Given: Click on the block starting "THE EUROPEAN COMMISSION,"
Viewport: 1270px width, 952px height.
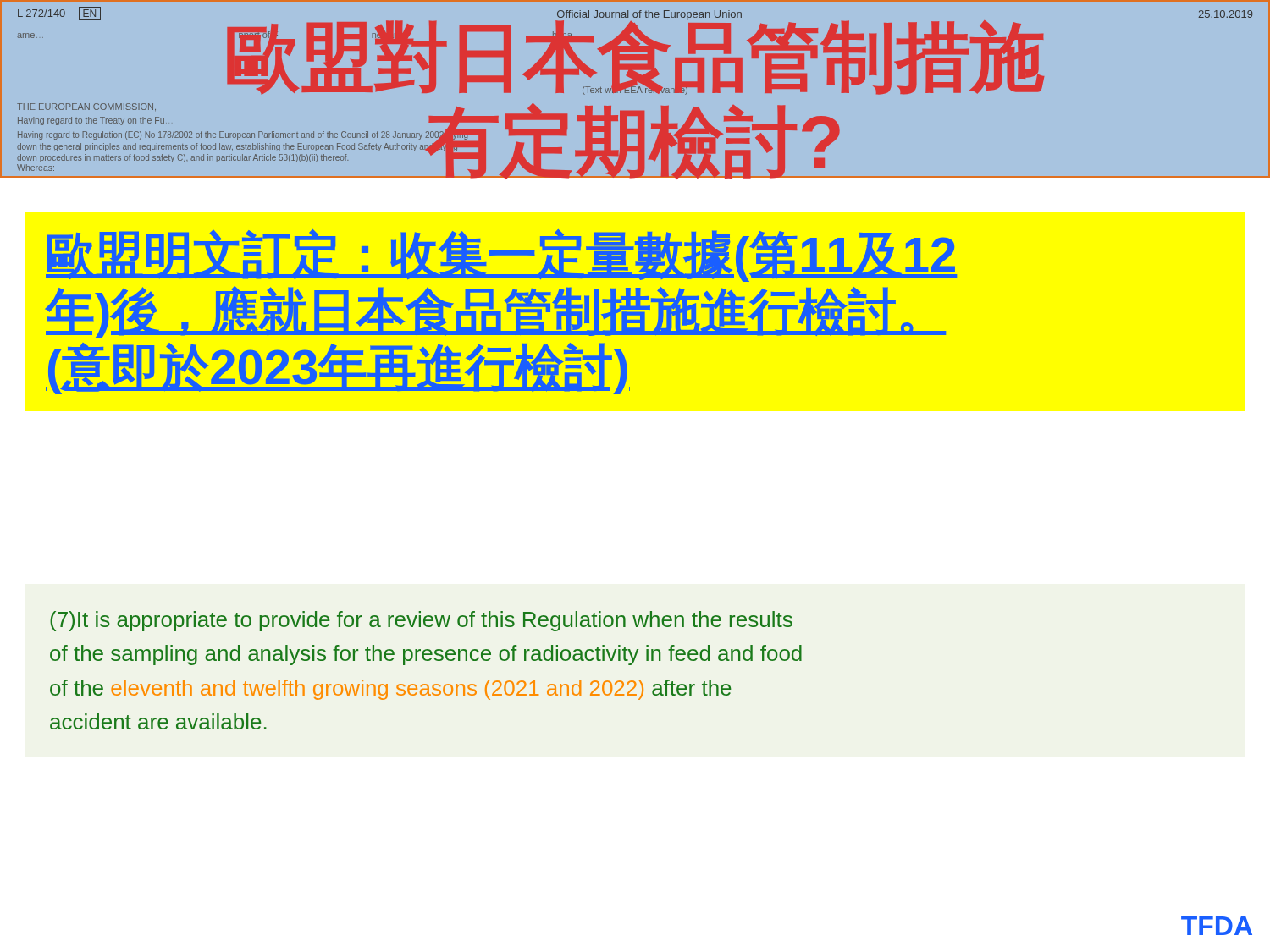Looking at the screenshot, I should click(x=87, y=107).
